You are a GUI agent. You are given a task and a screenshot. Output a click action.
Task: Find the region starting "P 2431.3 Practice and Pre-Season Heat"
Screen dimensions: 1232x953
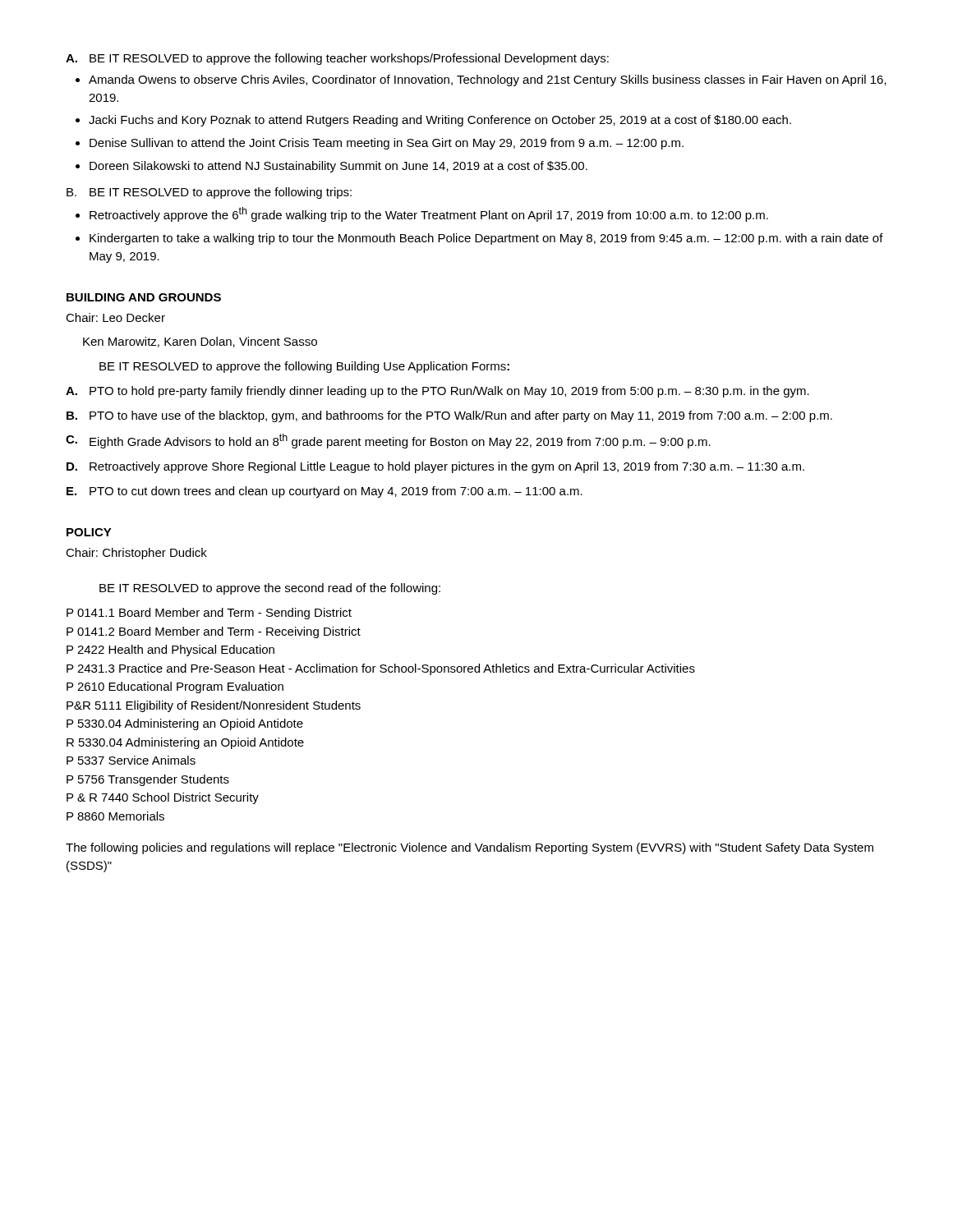point(380,668)
